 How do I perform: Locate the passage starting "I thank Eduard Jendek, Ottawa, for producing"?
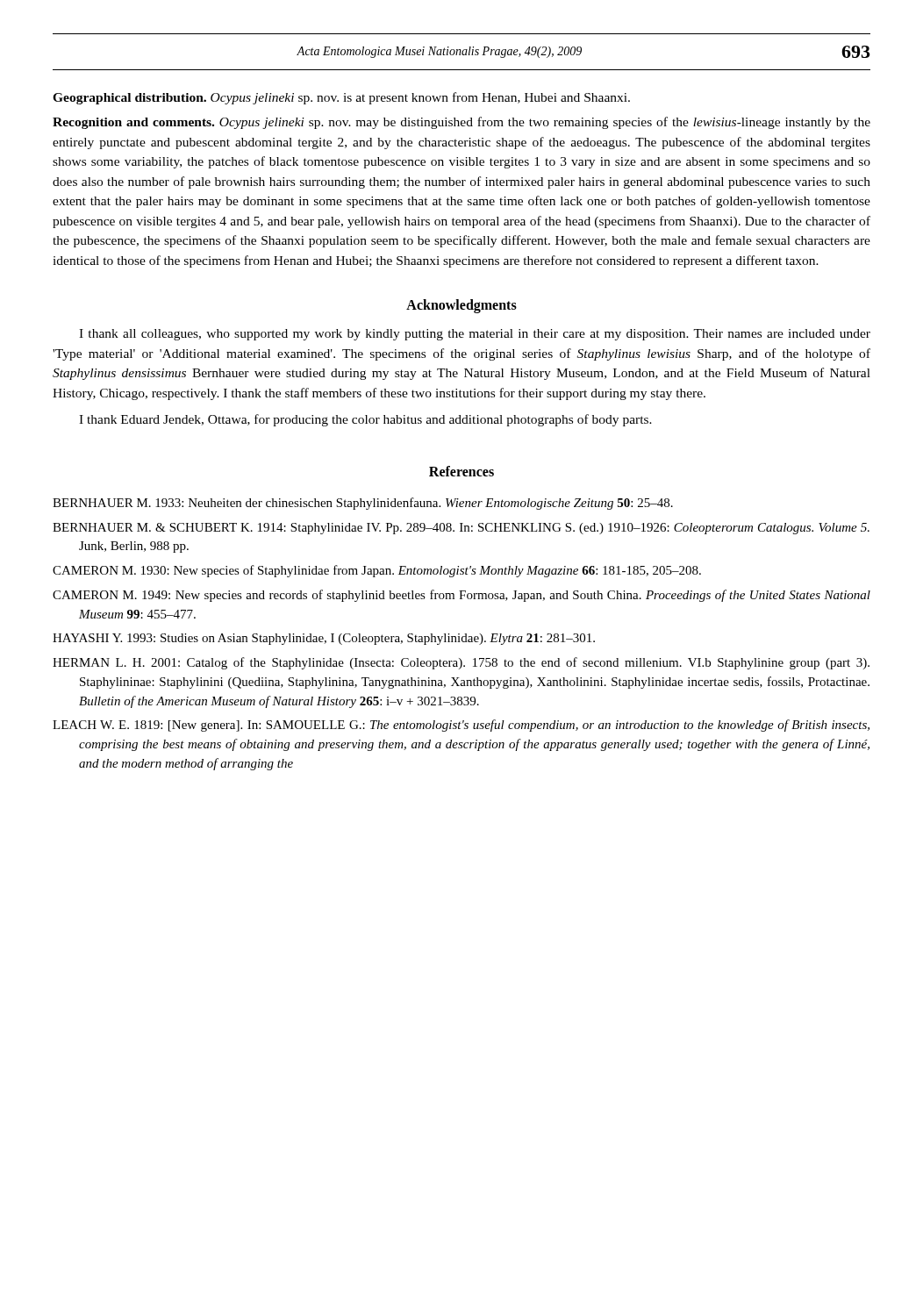(366, 419)
